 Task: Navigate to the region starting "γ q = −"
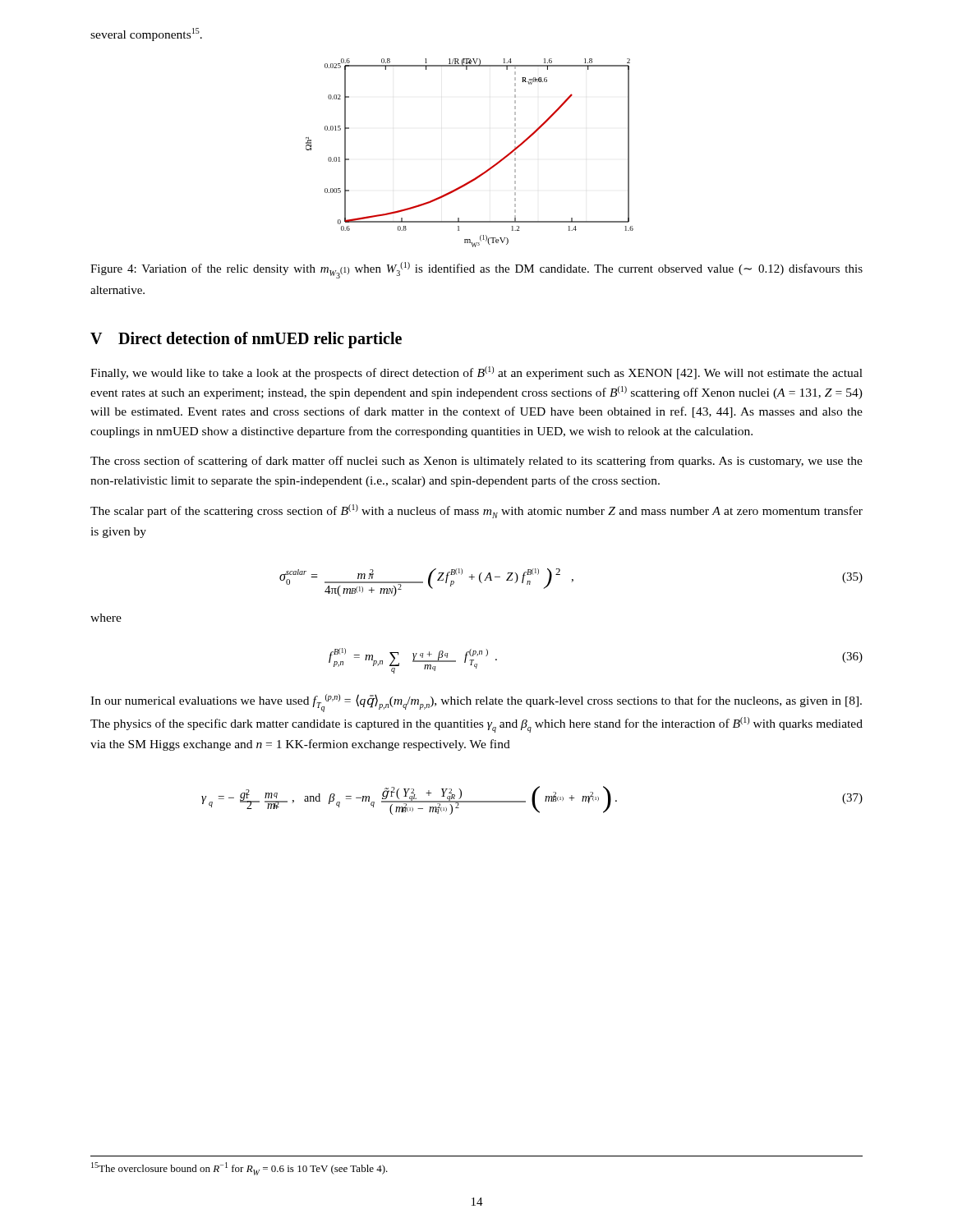click(530, 798)
